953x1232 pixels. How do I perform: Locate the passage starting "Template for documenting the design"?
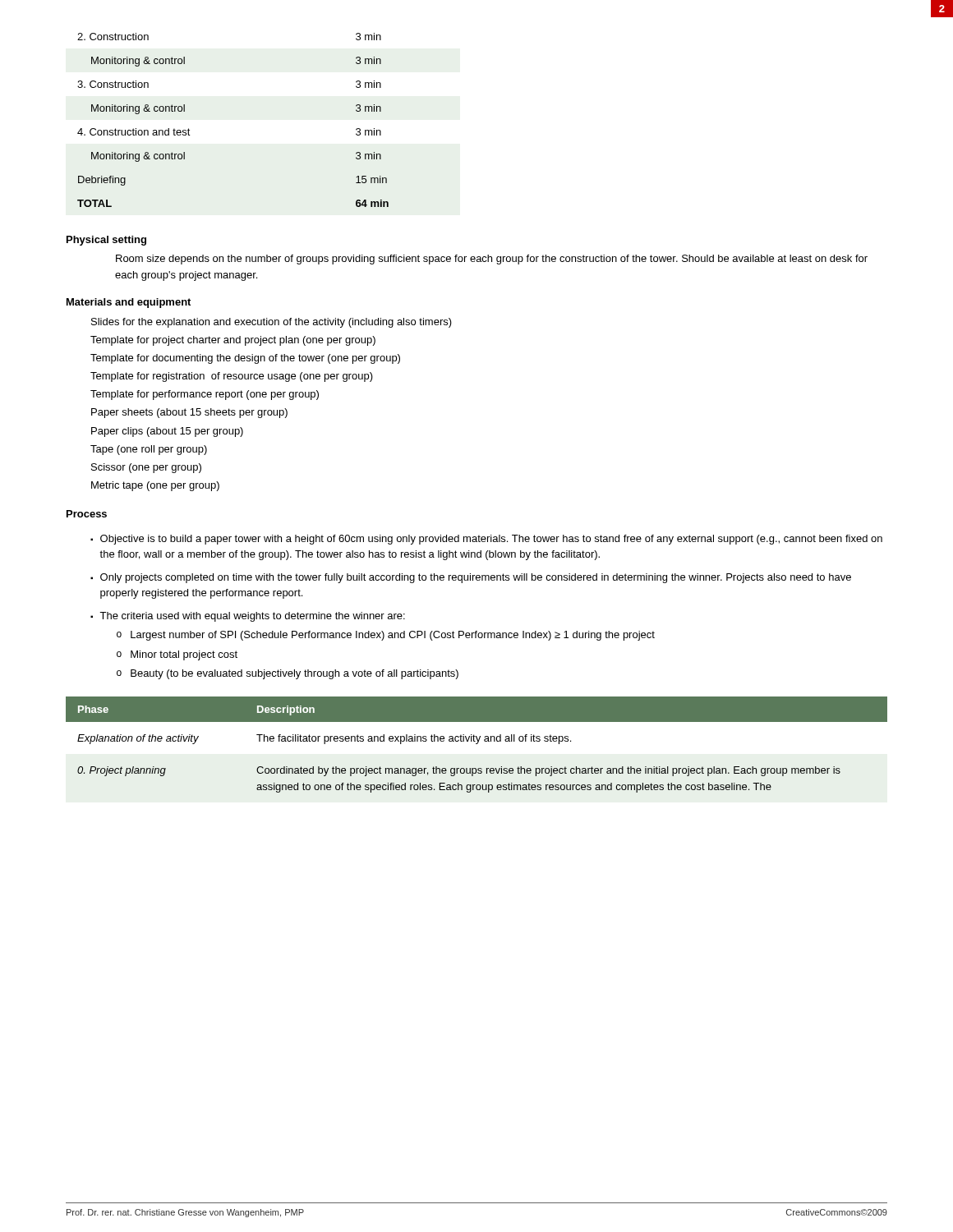pos(246,358)
